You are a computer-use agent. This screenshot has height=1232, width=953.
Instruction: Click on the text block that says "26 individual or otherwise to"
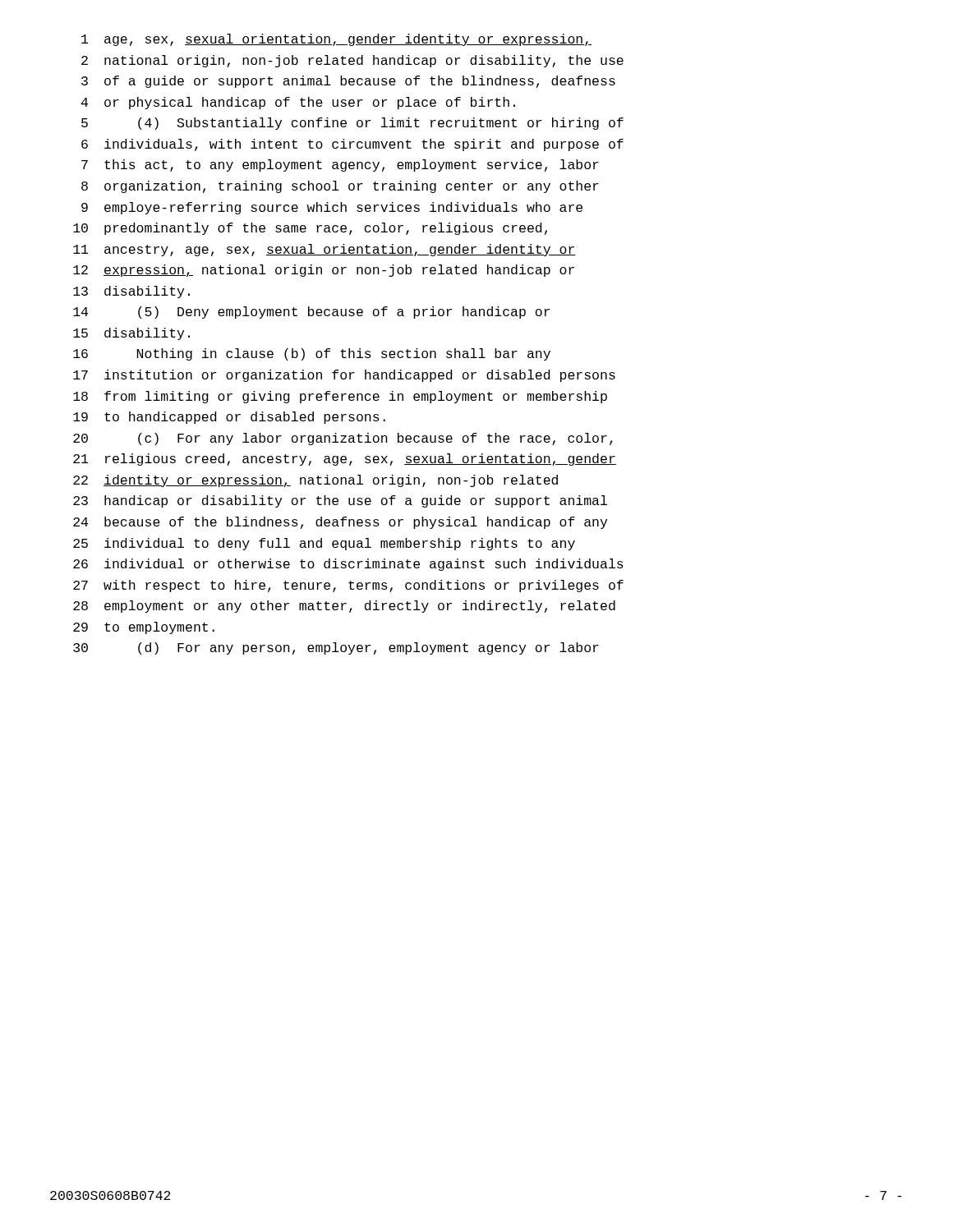point(337,565)
